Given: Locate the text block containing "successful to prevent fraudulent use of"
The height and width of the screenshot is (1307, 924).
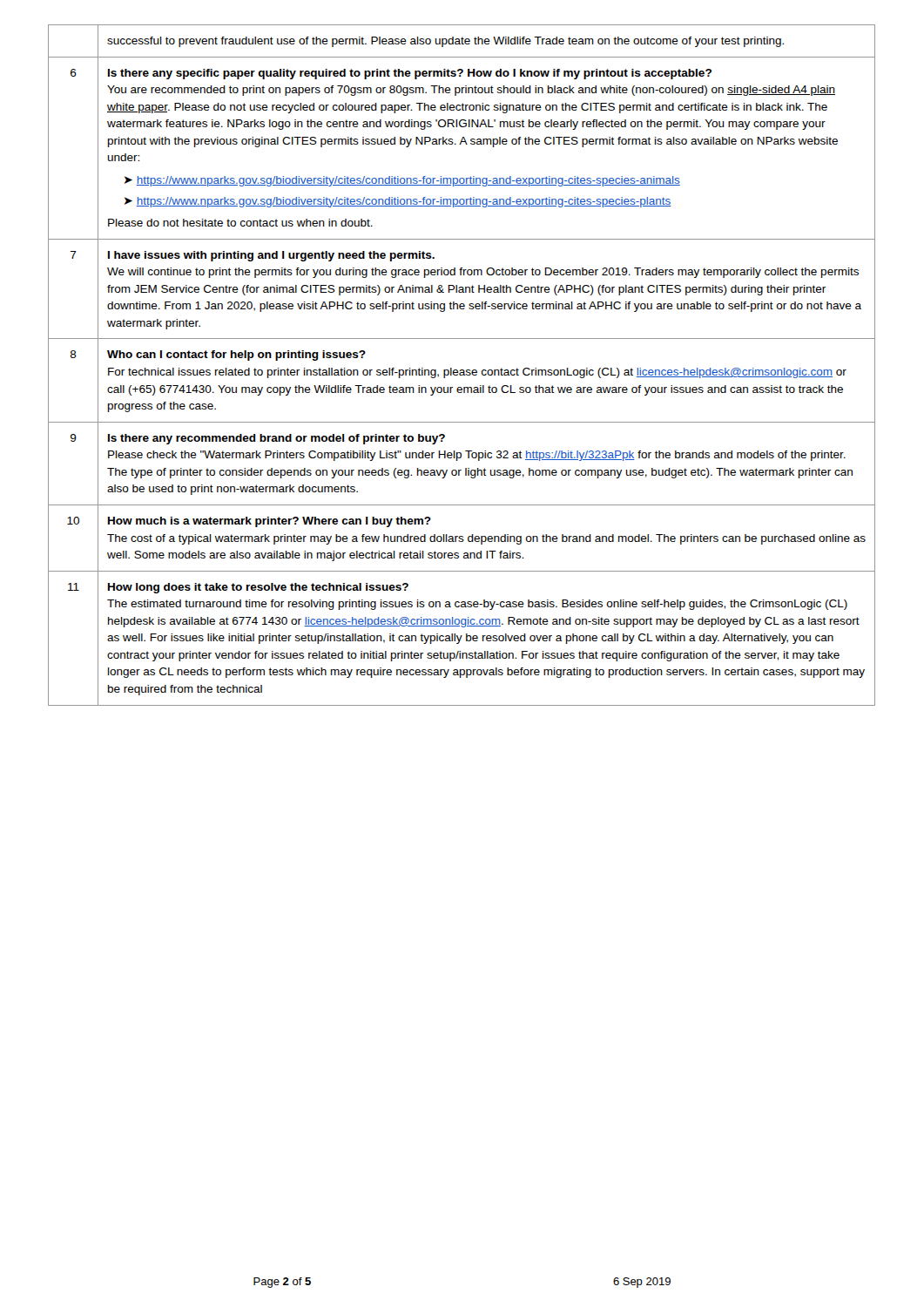Looking at the screenshot, I should 446,41.
